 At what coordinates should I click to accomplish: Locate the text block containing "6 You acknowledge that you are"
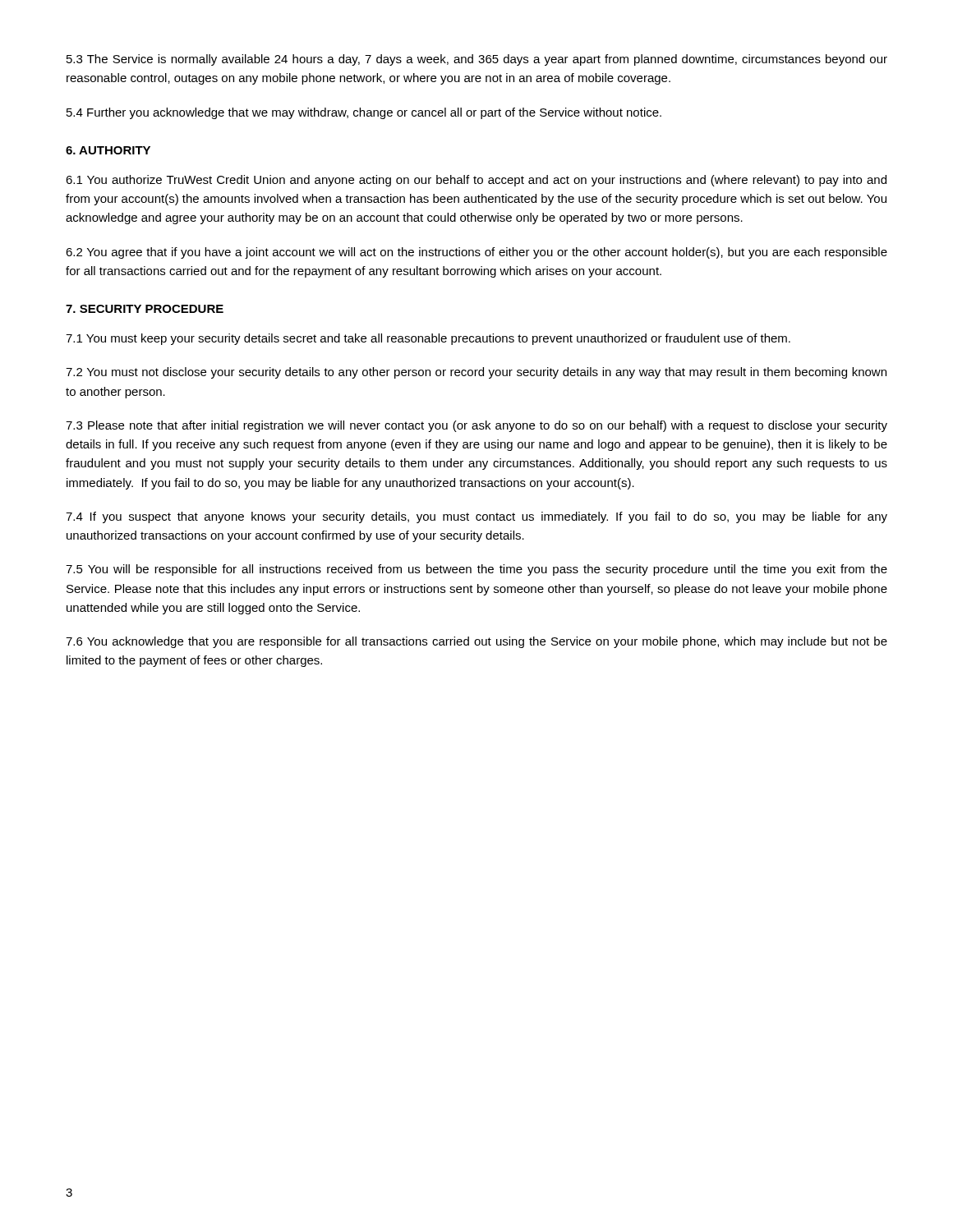[476, 651]
